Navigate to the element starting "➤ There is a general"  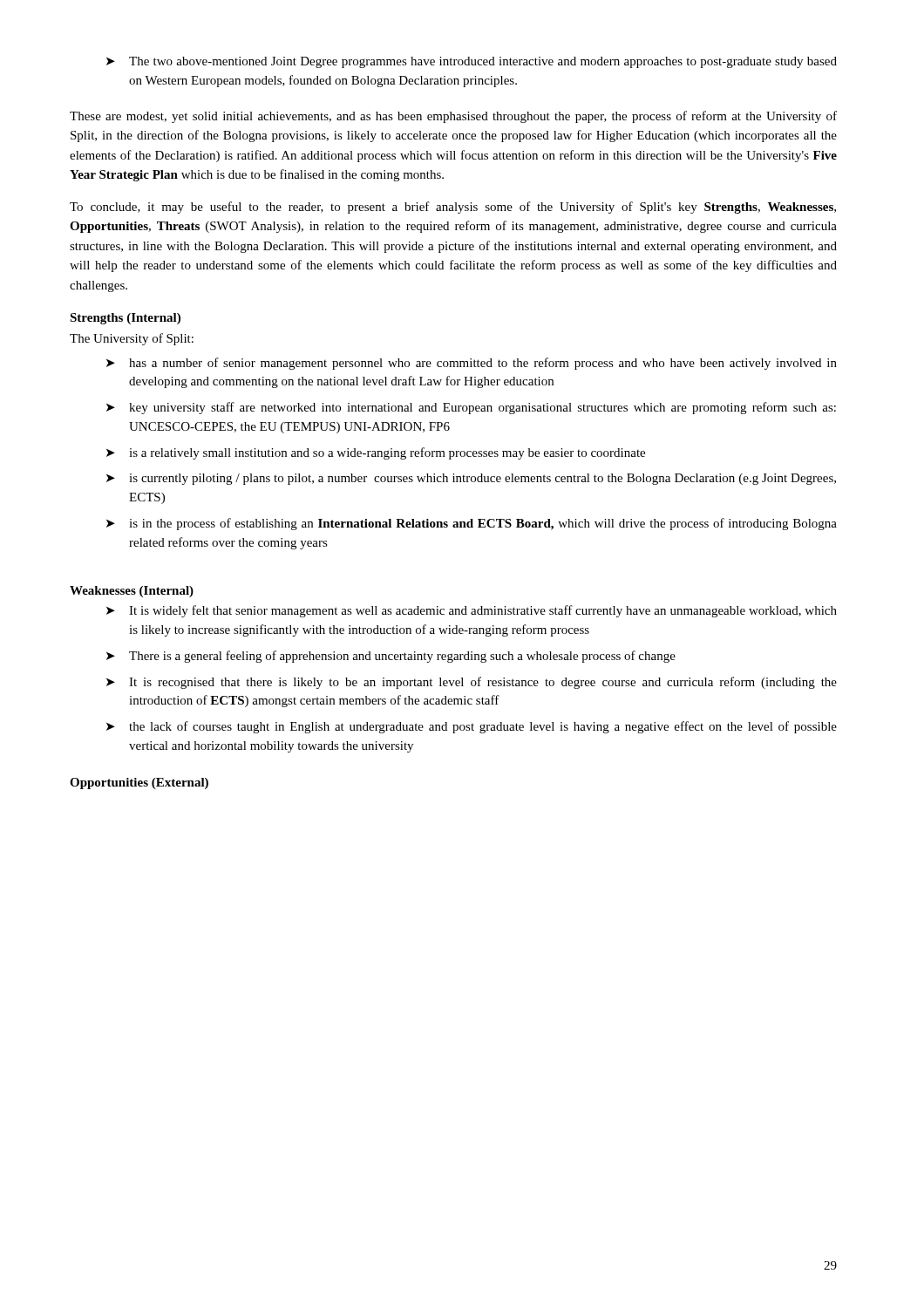pyautogui.click(x=471, y=656)
